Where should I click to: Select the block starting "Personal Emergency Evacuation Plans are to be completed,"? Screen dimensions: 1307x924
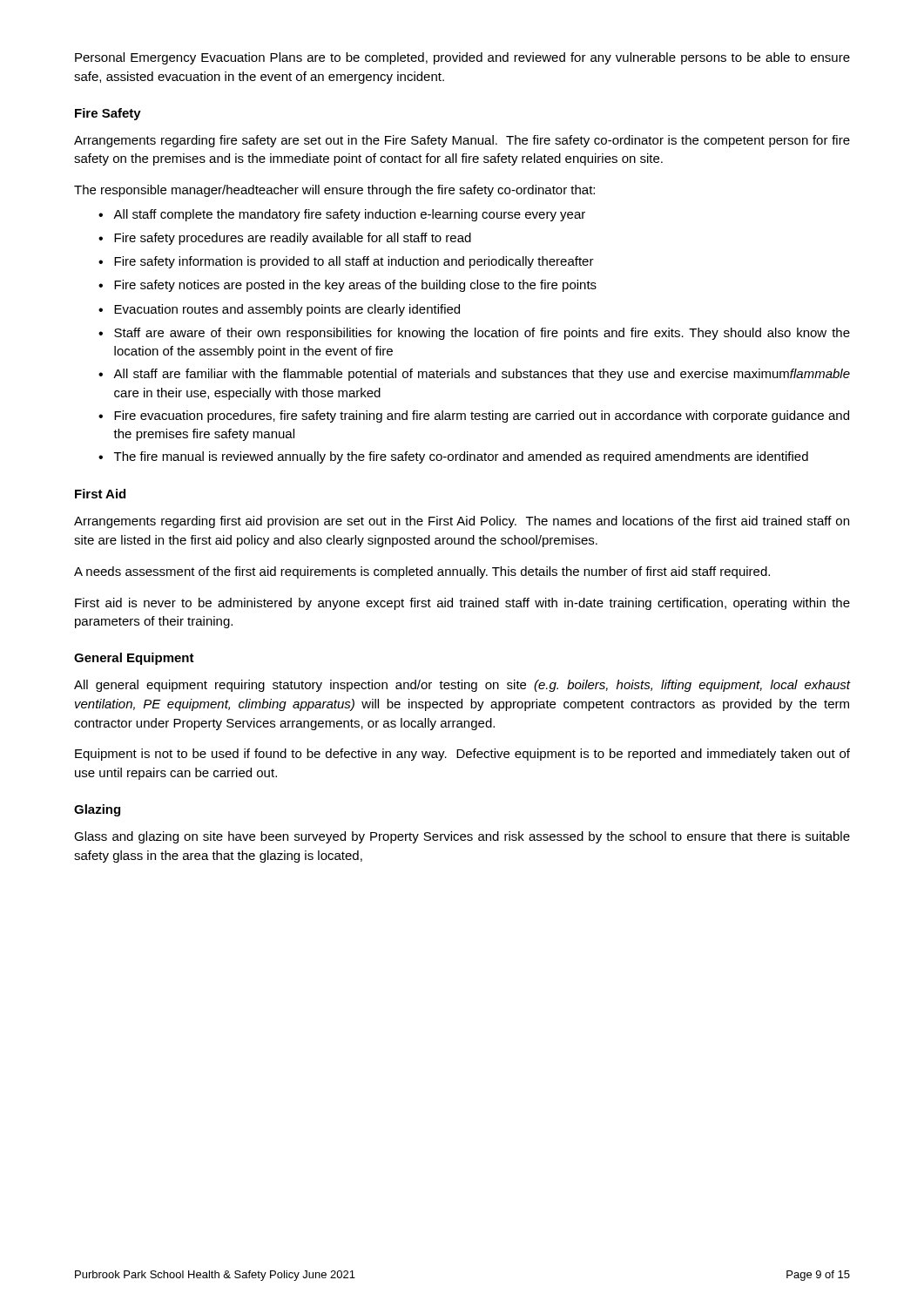point(462,67)
